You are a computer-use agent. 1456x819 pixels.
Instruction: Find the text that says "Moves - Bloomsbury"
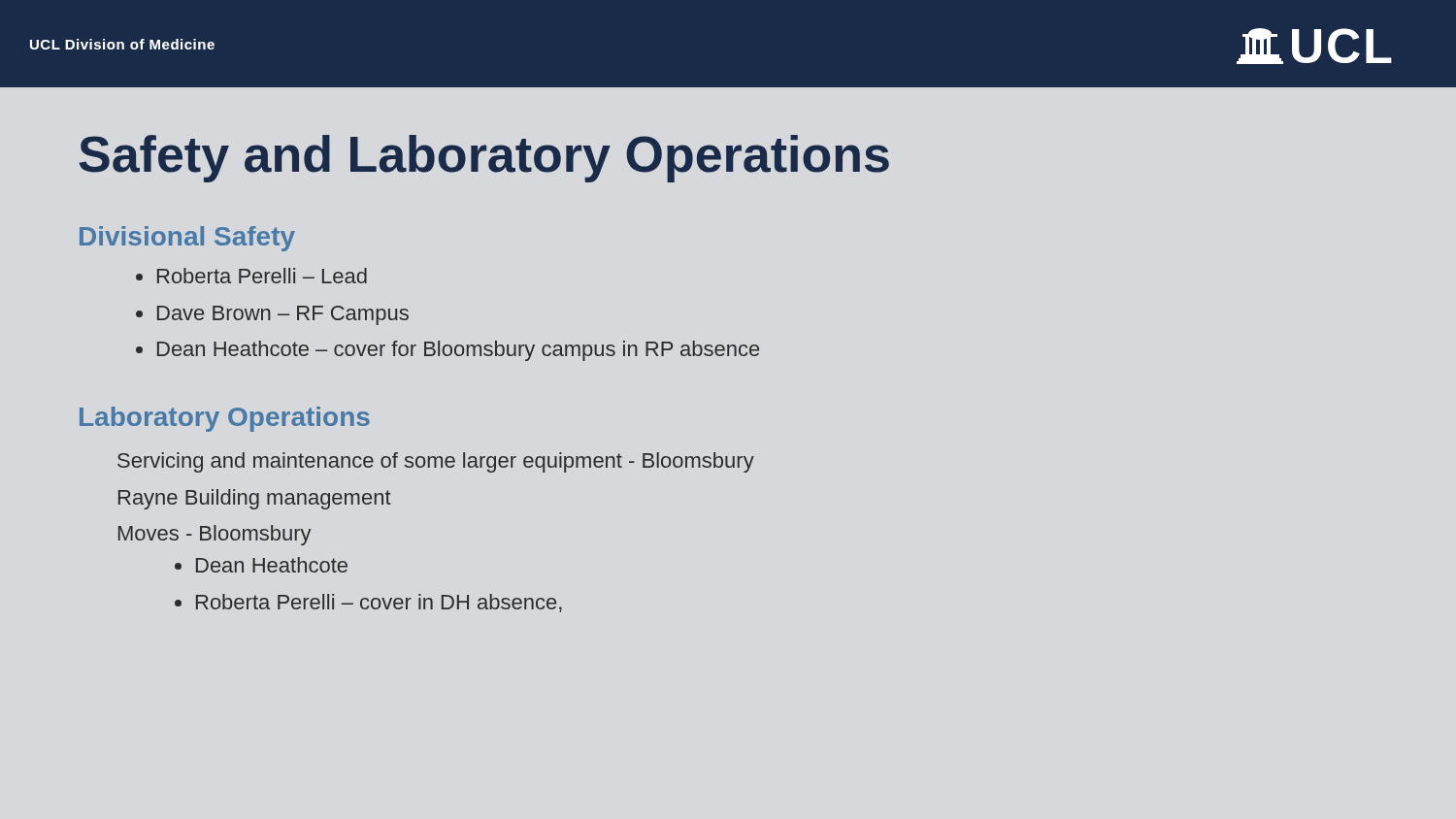tap(214, 533)
